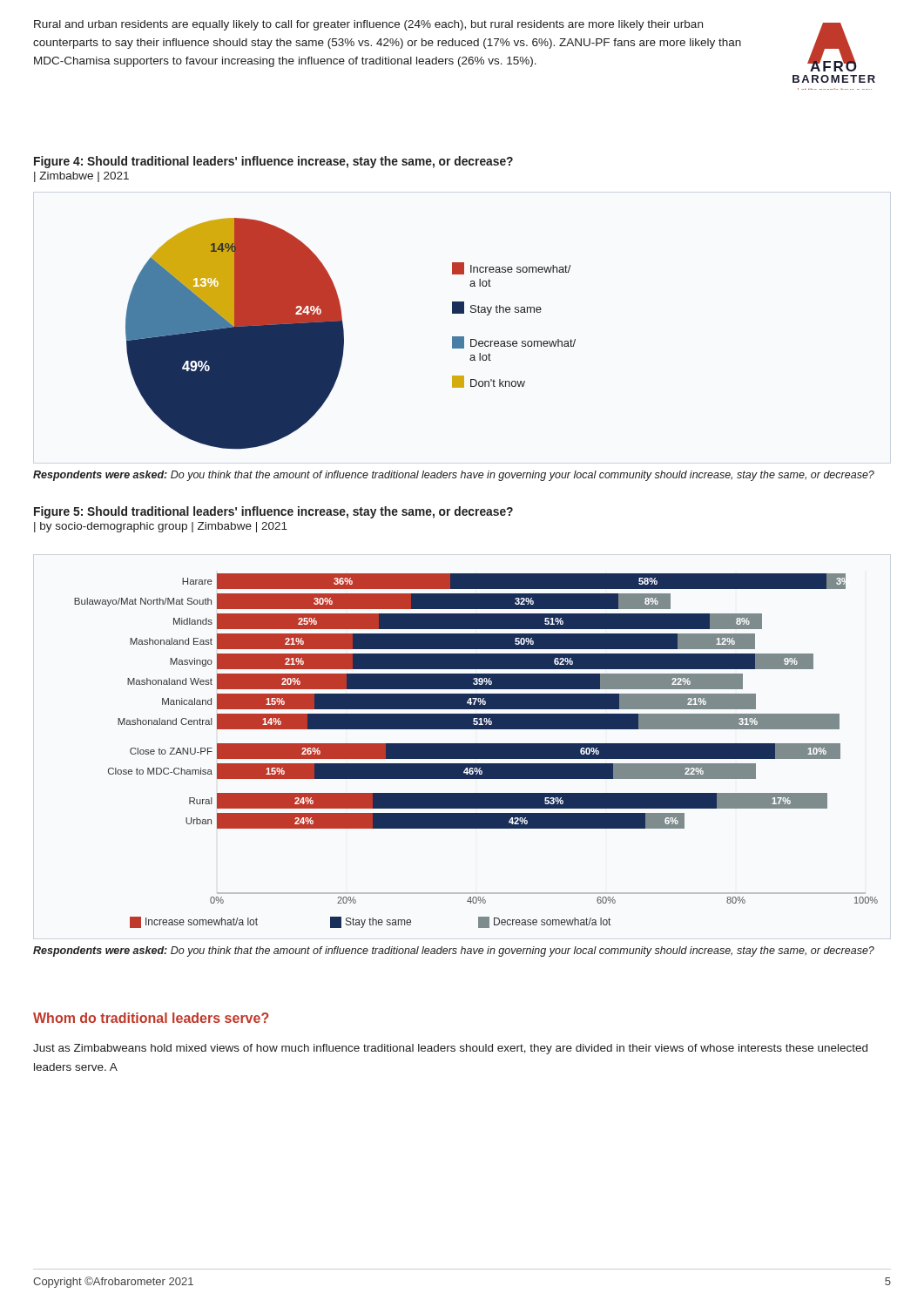Locate the block of text that opens with "Rural and urban residents are equally"
The width and height of the screenshot is (924, 1307).
tap(387, 42)
